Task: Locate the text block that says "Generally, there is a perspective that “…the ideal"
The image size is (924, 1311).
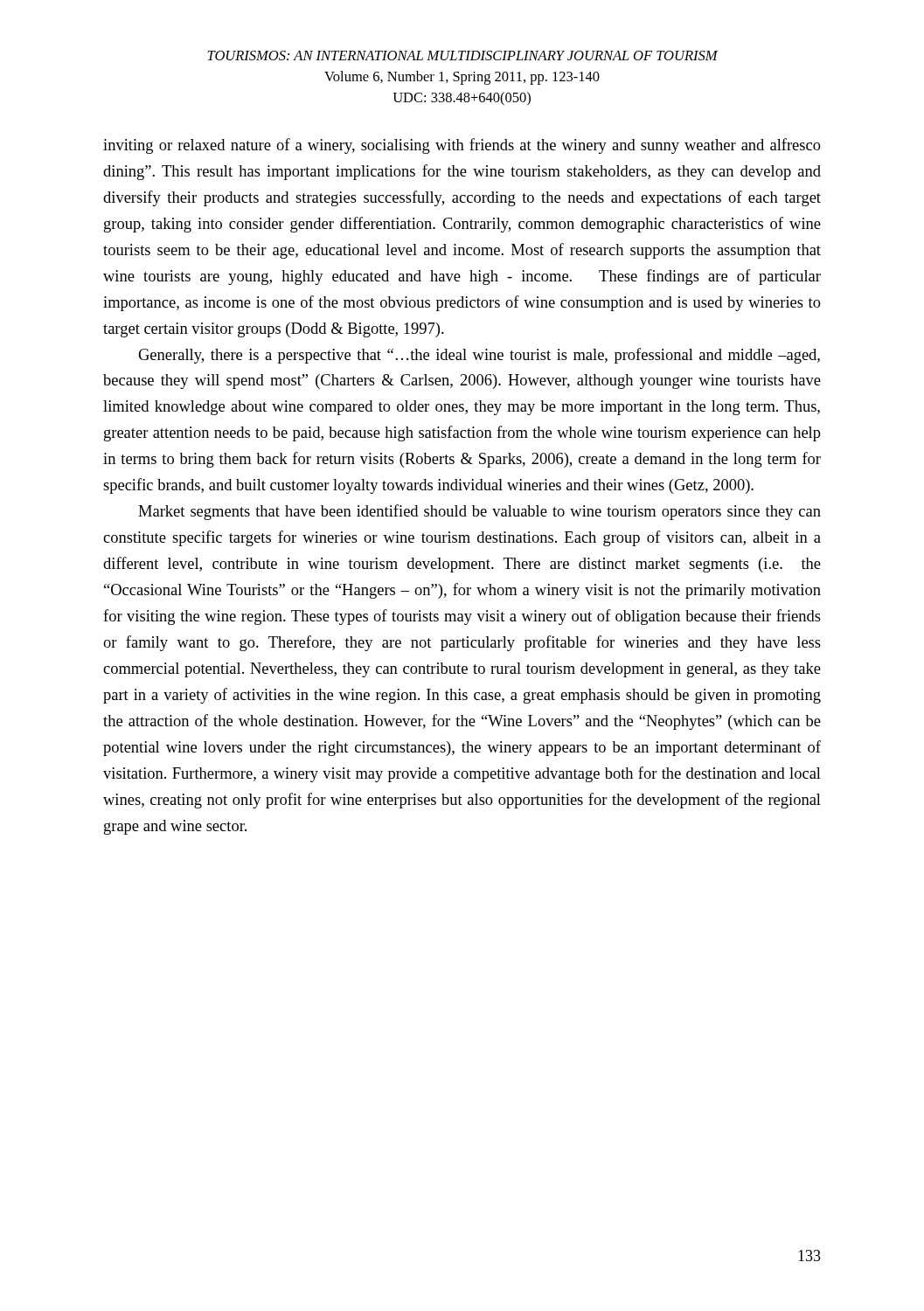Action: click(462, 421)
